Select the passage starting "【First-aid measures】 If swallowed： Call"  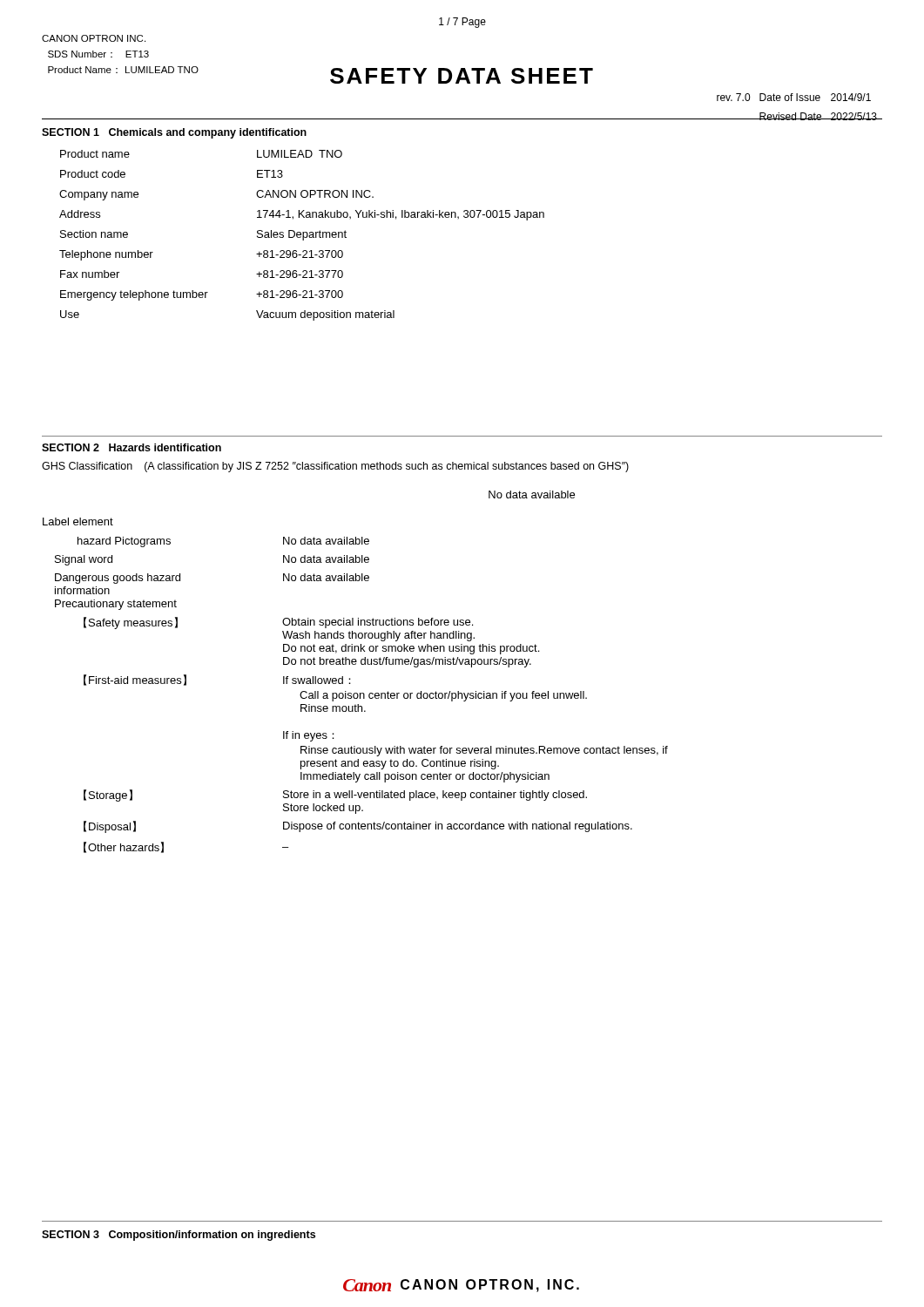136,680
